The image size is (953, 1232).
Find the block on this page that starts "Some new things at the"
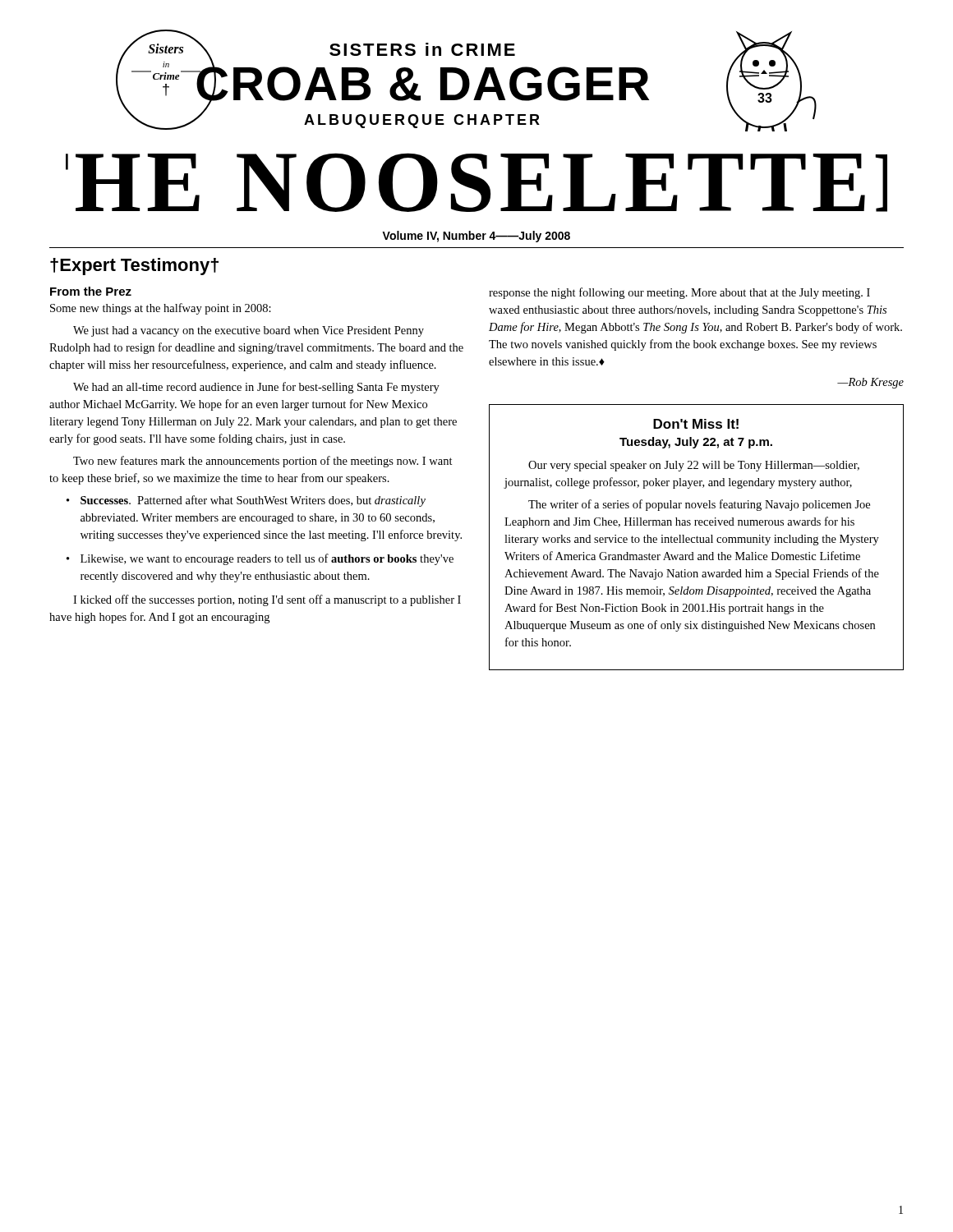pos(160,308)
